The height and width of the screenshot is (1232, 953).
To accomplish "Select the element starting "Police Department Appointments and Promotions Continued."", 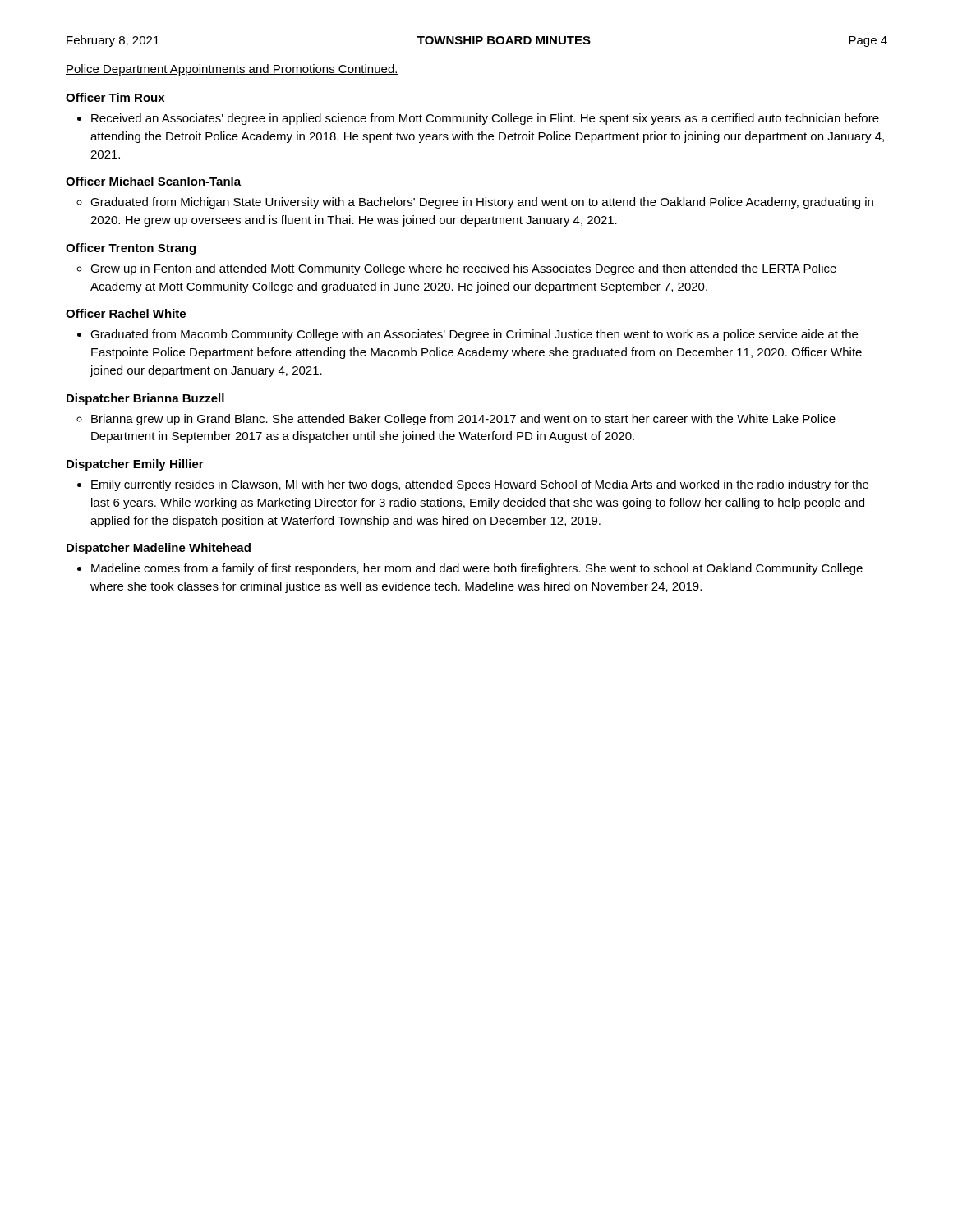I will (x=232, y=69).
